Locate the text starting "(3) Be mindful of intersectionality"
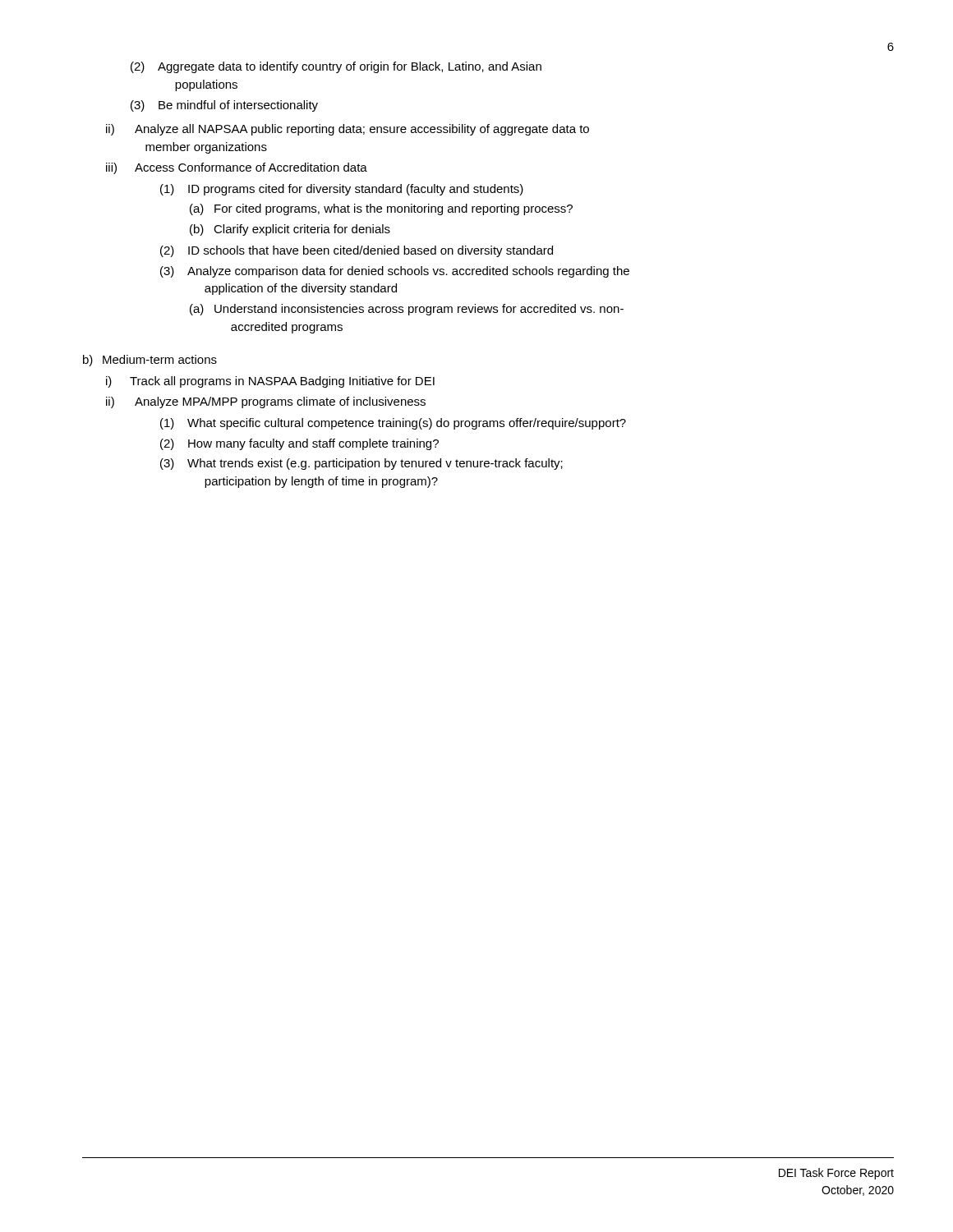This screenshot has width=953, height=1232. point(224,106)
